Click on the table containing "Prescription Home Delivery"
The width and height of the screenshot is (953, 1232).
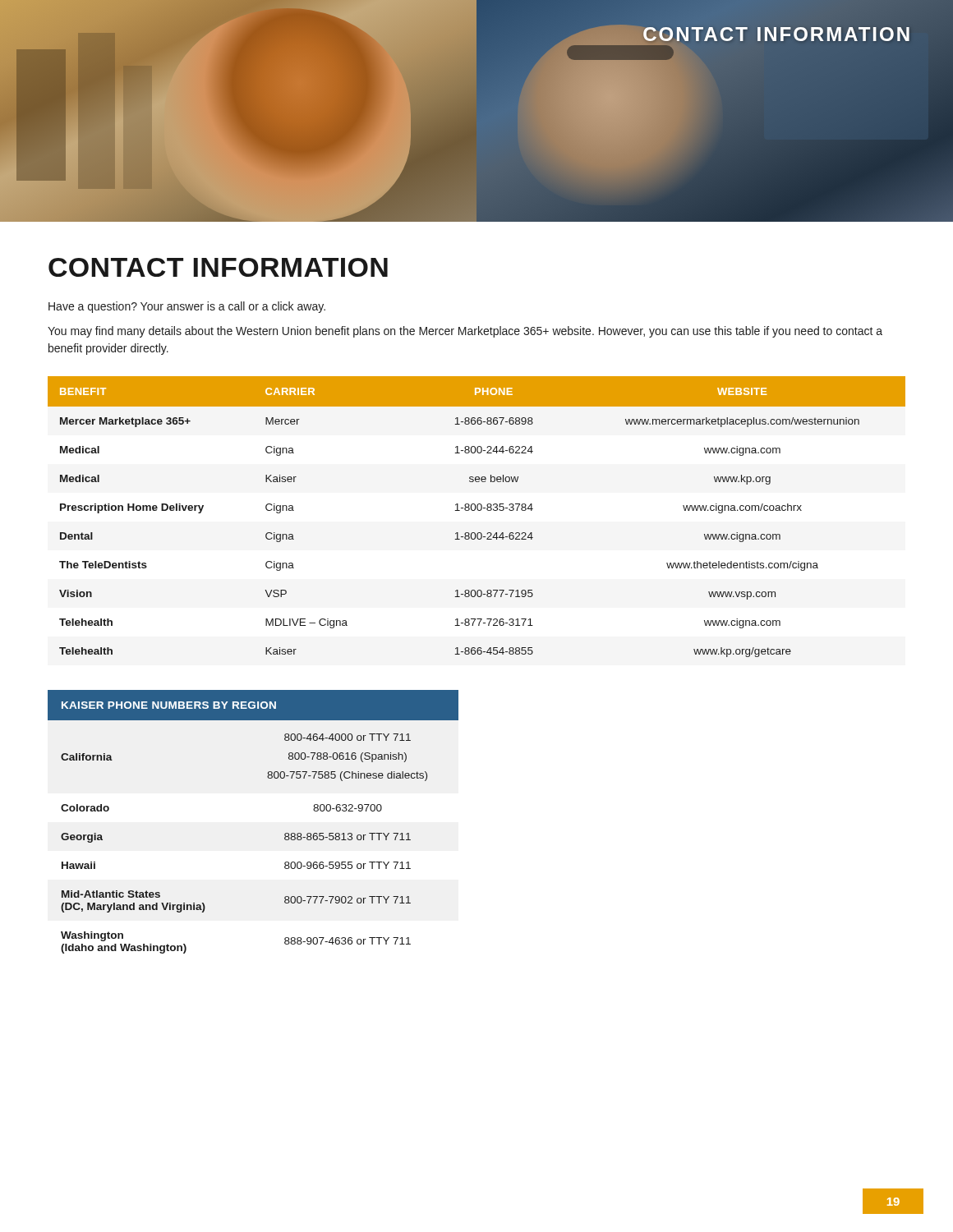click(x=476, y=521)
